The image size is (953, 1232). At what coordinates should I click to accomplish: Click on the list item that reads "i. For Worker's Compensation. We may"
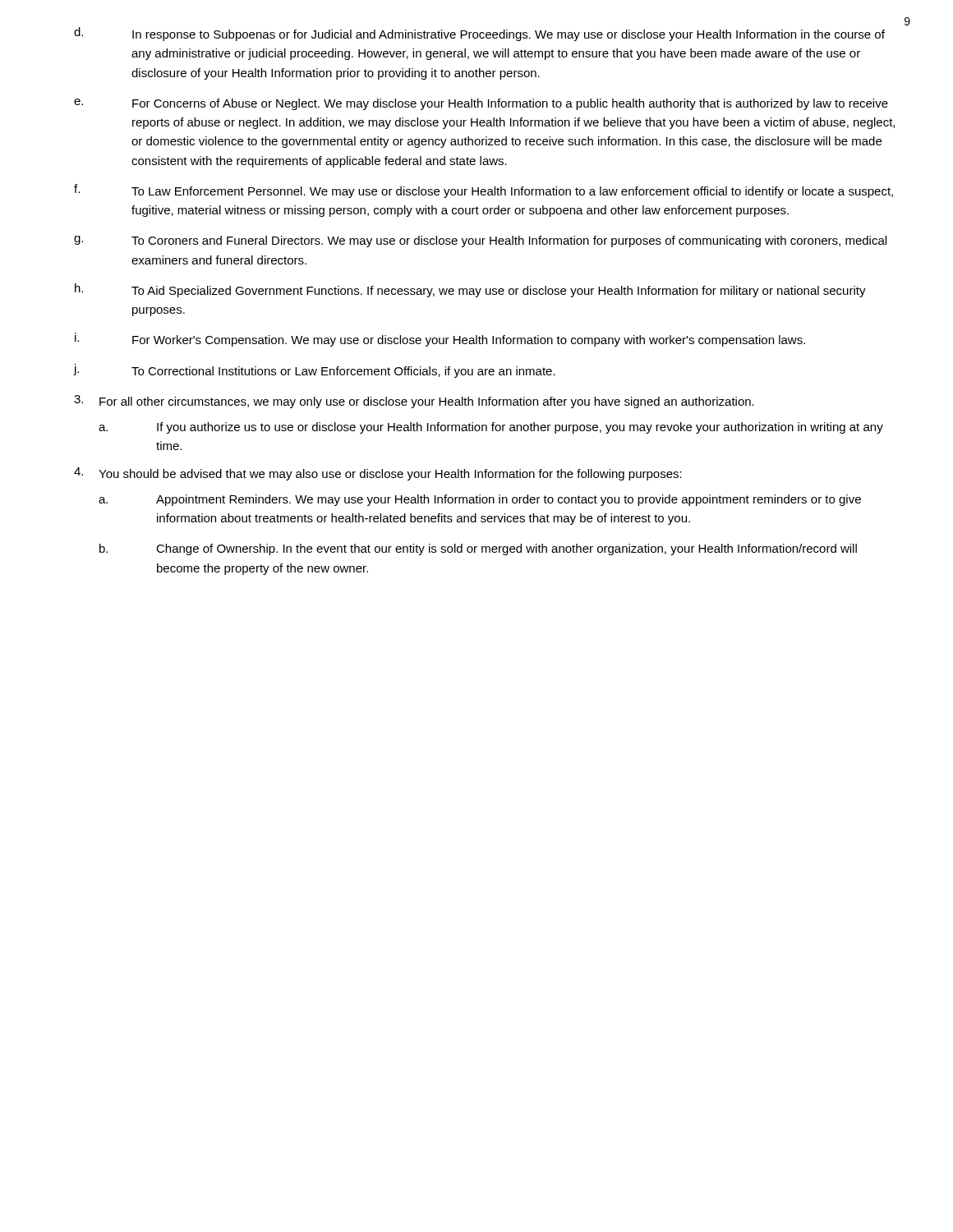[489, 340]
